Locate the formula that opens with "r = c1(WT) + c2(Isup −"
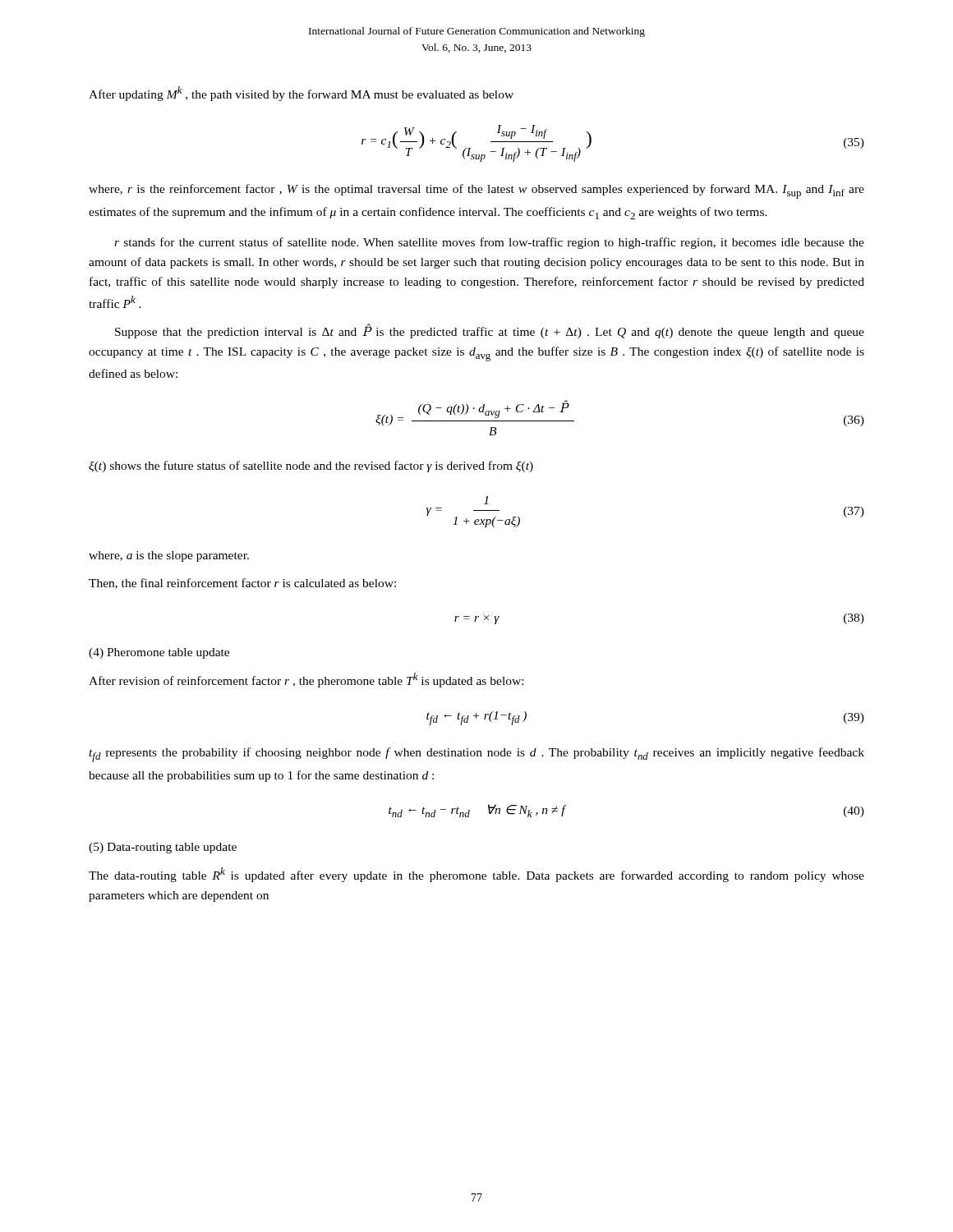The image size is (953, 1232). pyautogui.click(x=450, y=143)
